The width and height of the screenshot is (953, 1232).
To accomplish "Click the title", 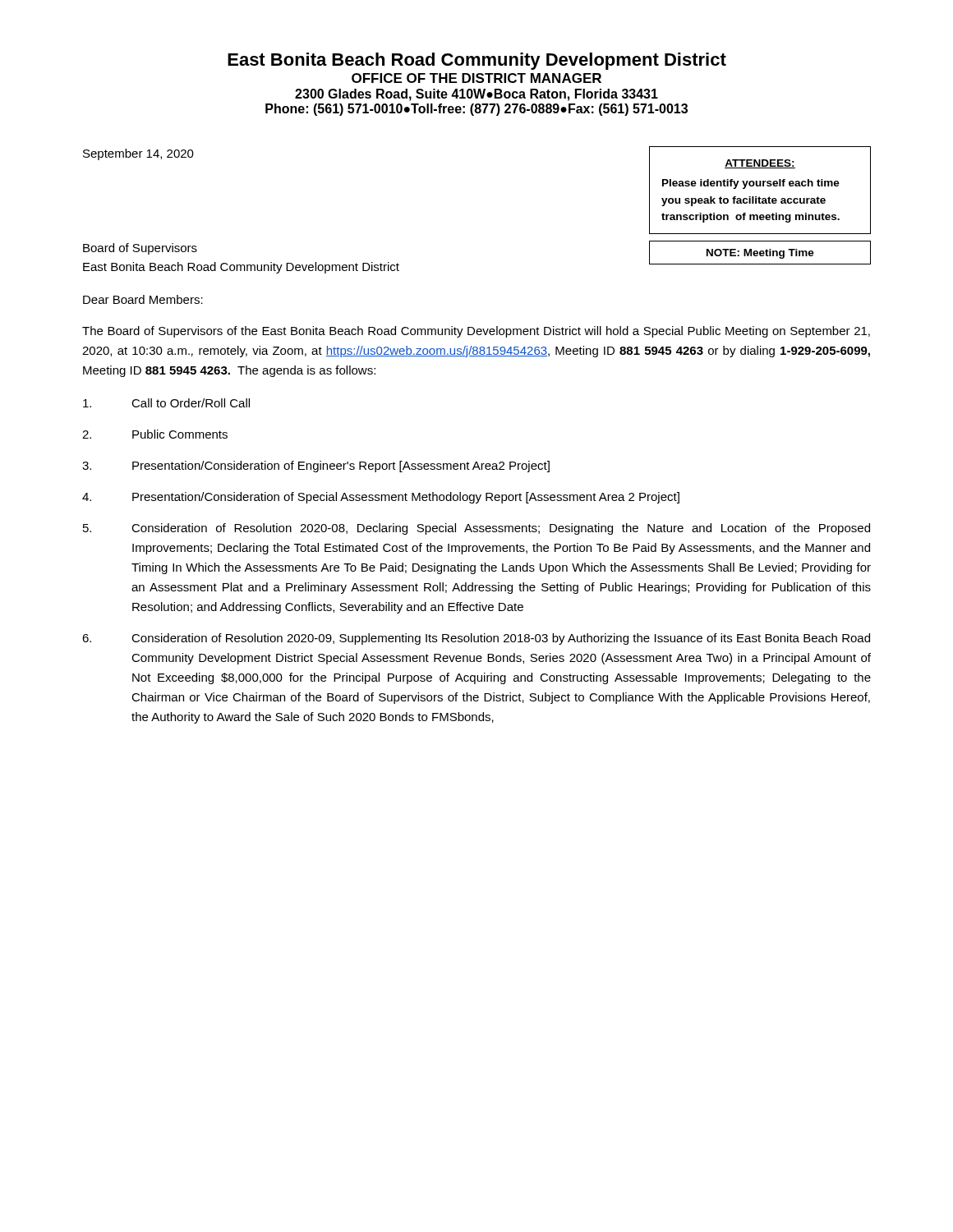I will coord(476,83).
